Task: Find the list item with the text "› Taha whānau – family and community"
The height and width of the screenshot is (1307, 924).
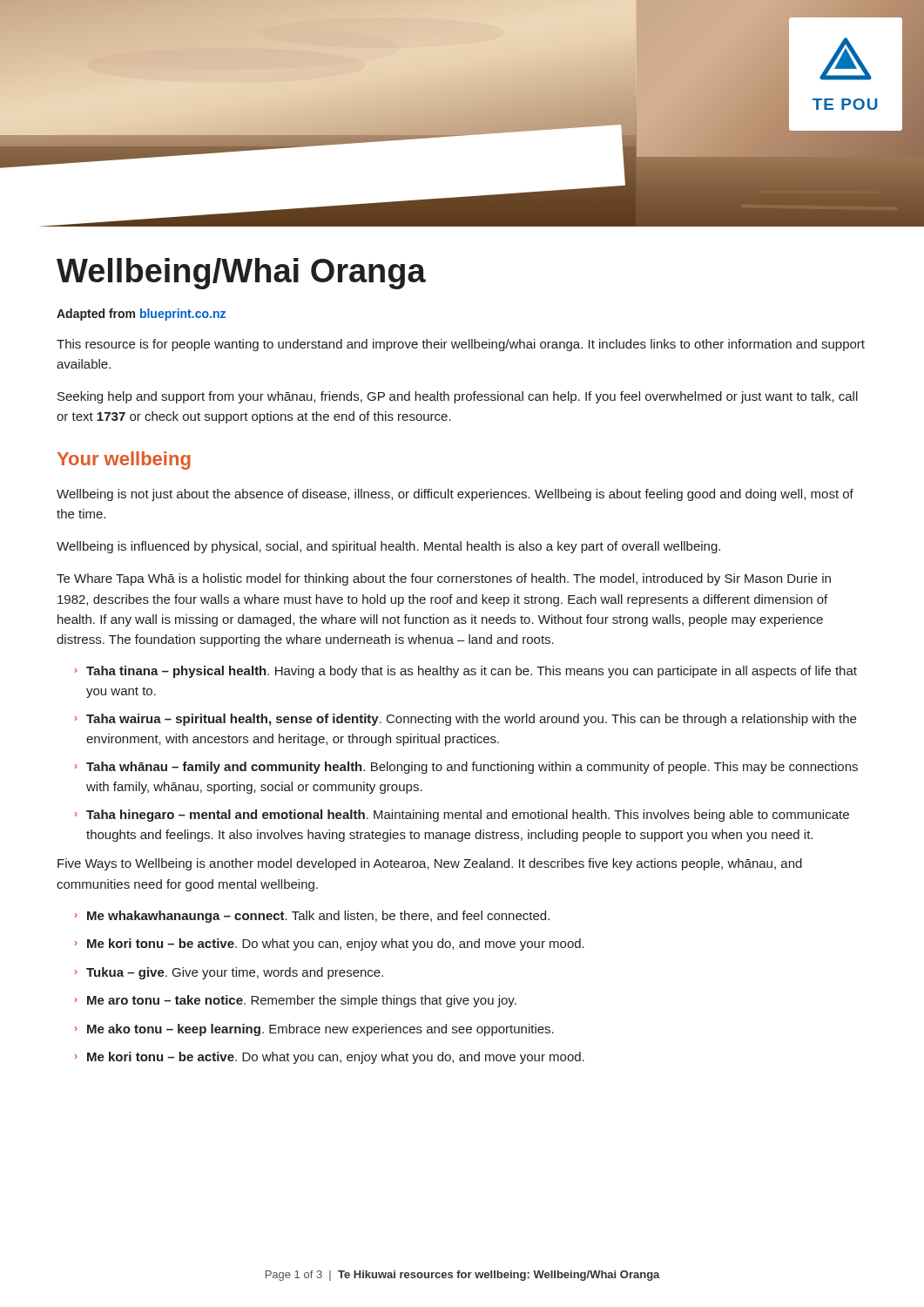Action: [x=471, y=777]
